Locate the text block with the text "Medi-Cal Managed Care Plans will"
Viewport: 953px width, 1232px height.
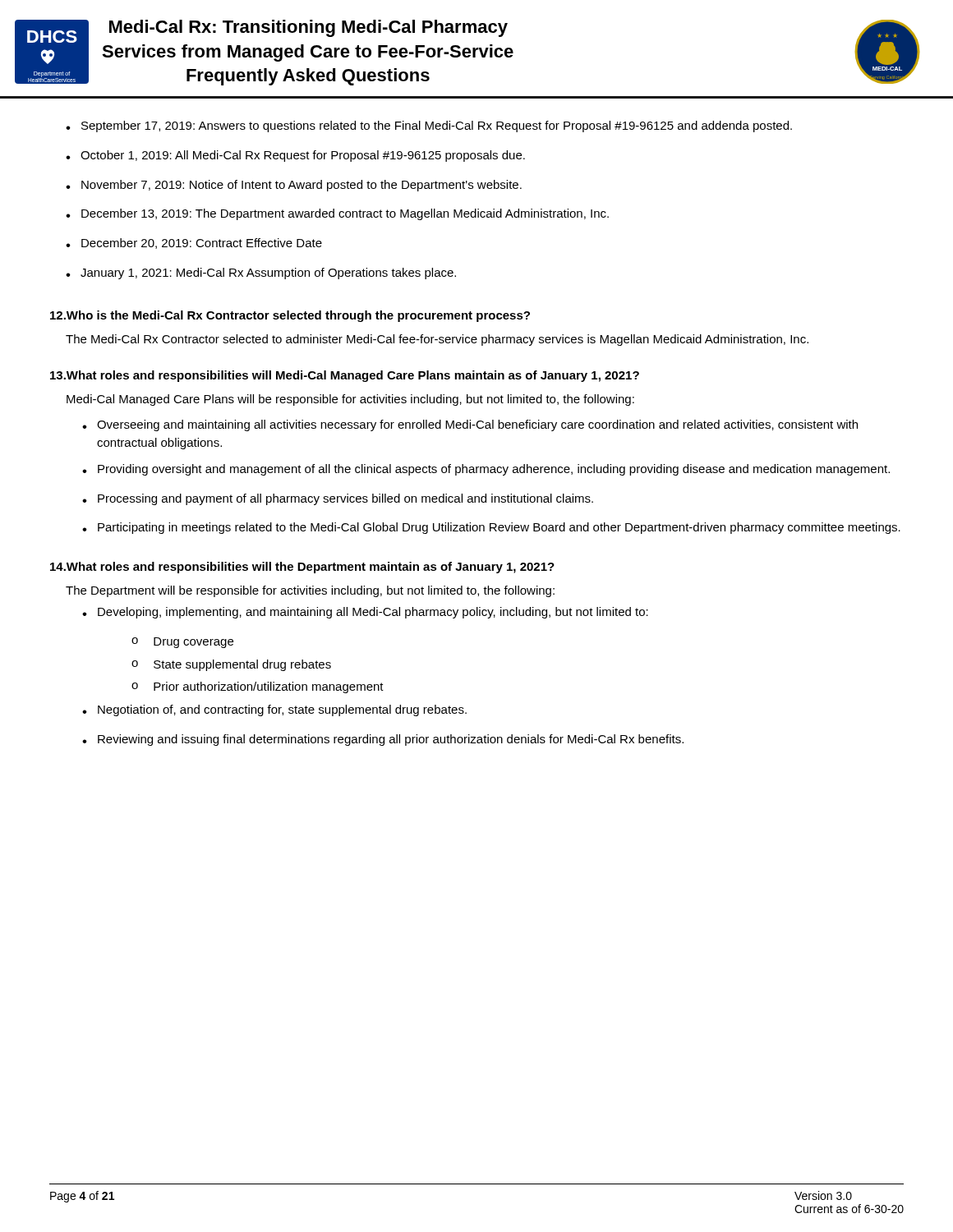point(350,398)
